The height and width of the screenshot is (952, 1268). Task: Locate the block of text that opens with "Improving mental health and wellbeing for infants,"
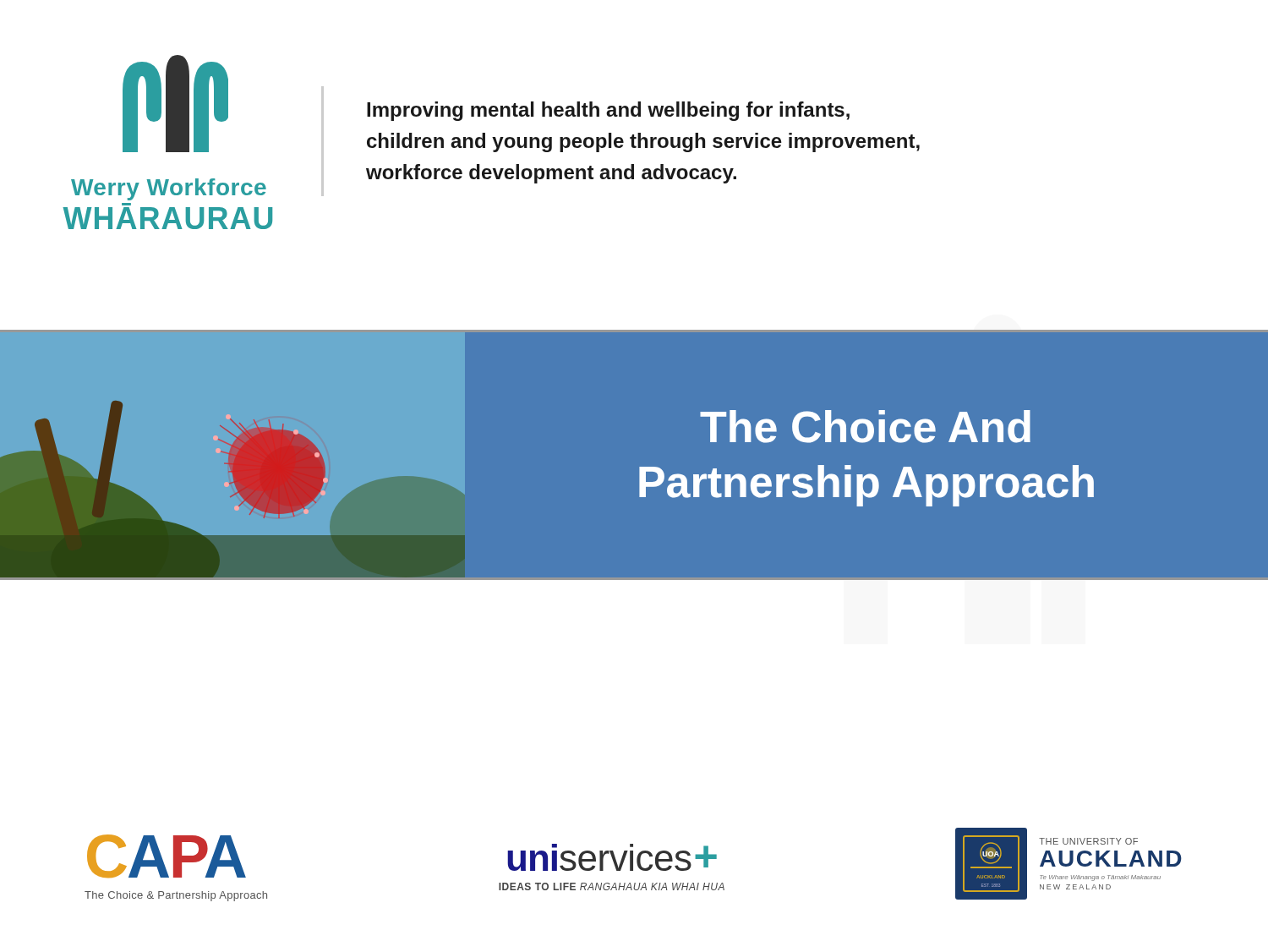coord(643,141)
